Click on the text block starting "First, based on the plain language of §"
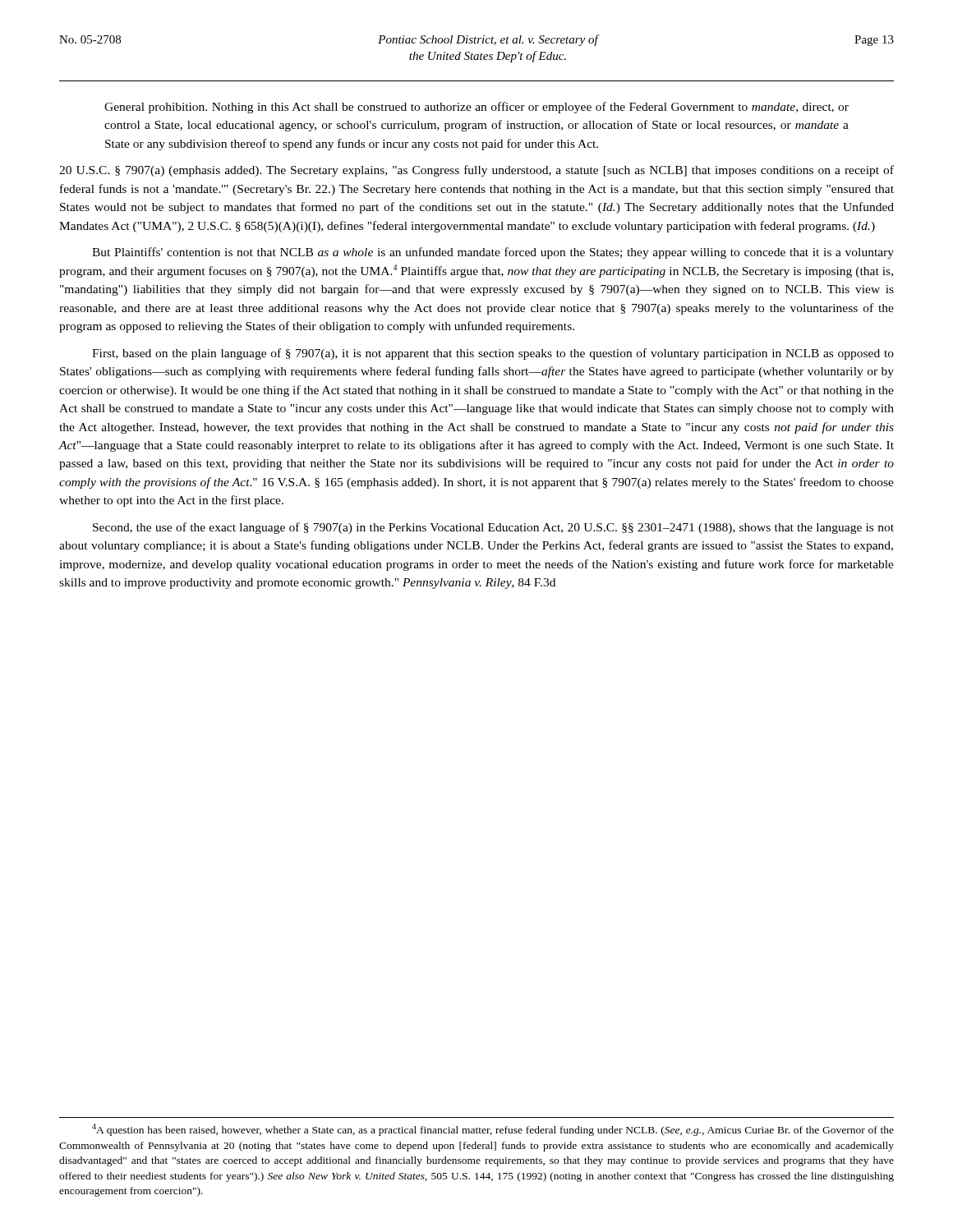 click(476, 426)
